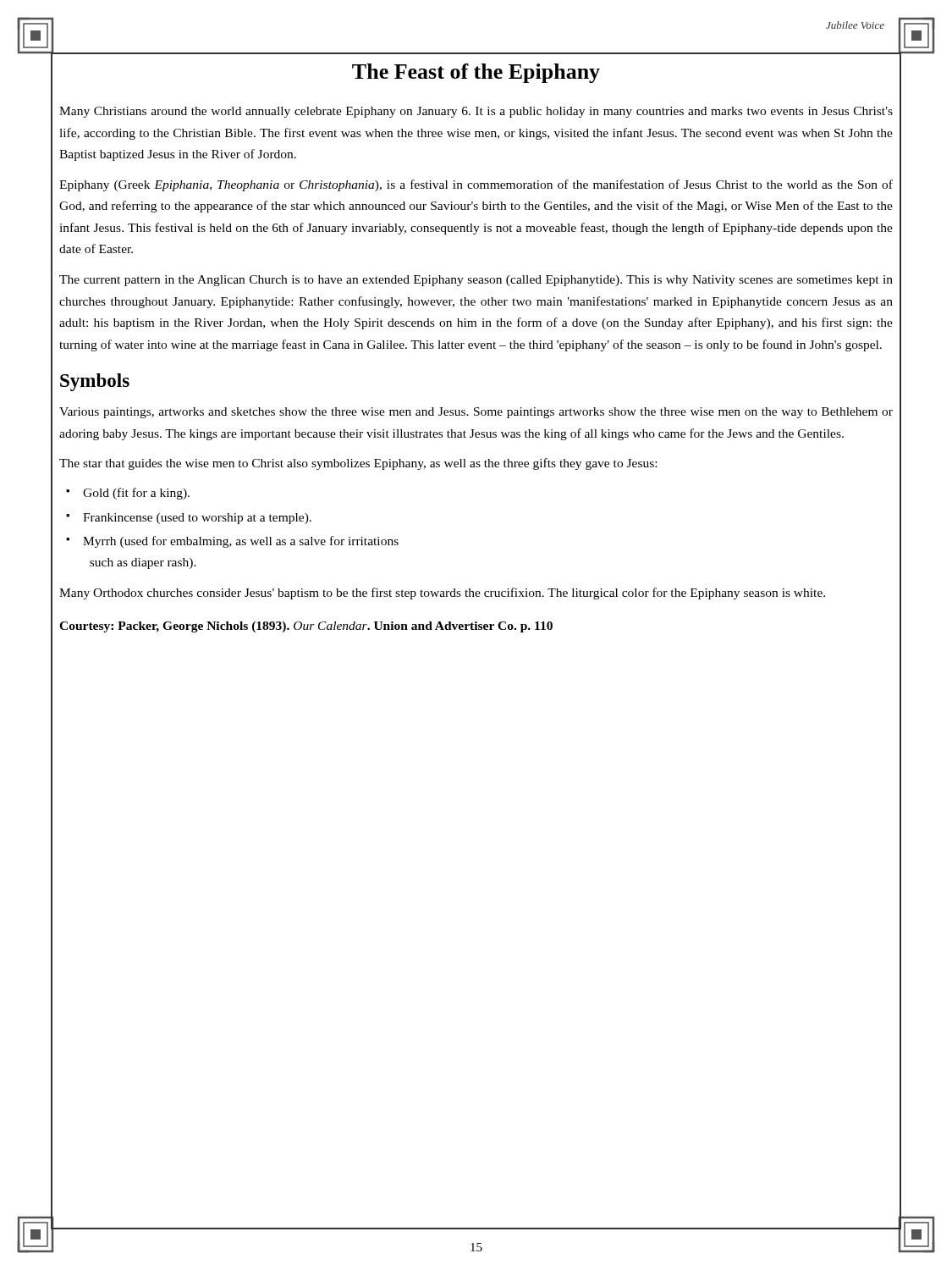Click the passage that begins "Epiphany (Greek Epiphania, Theophania or"

pos(476,216)
